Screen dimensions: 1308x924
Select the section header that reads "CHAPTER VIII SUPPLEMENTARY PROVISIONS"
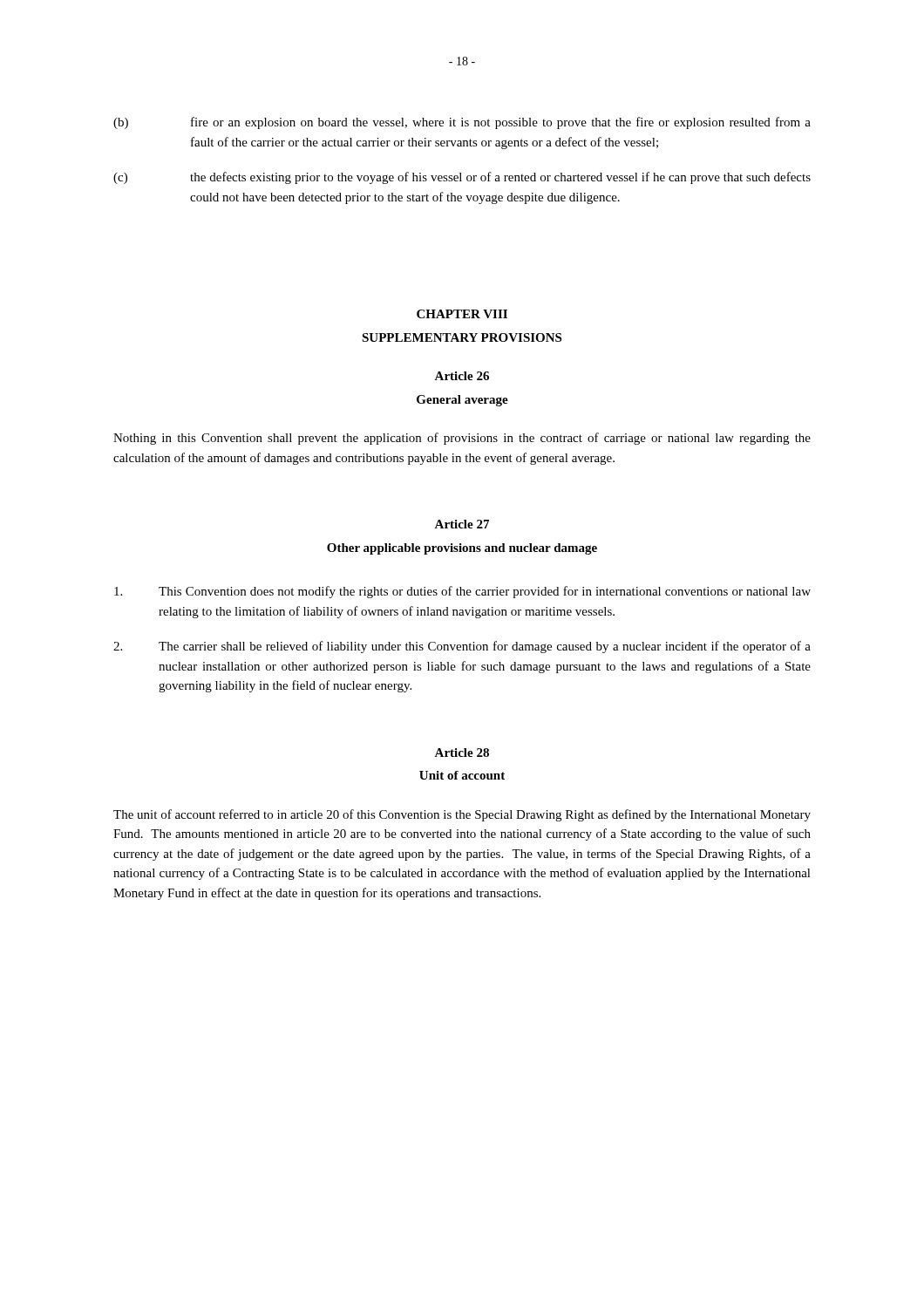click(x=462, y=326)
